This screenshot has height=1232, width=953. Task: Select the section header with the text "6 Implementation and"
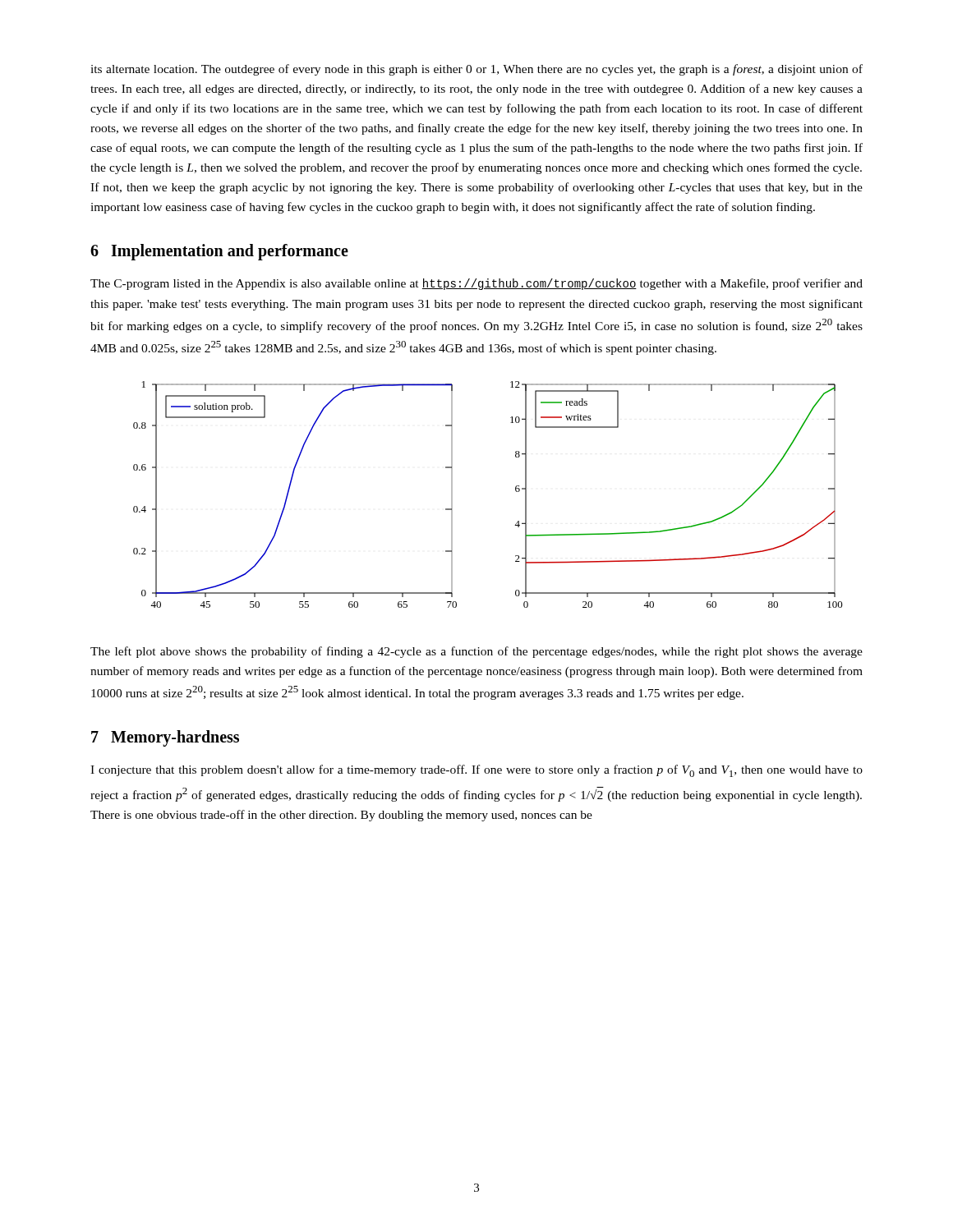[219, 252]
